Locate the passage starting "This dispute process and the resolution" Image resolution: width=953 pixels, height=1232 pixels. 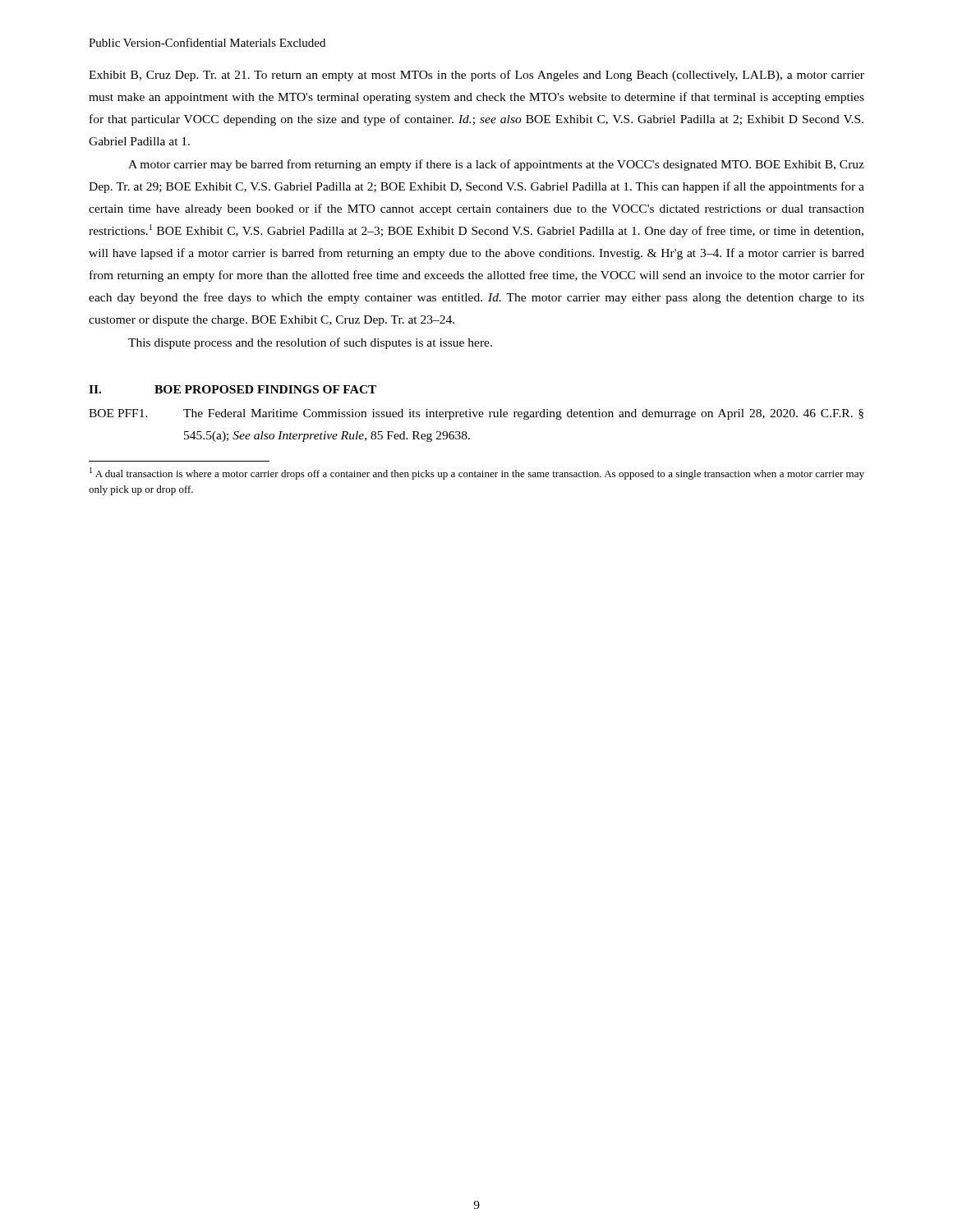click(x=310, y=342)
